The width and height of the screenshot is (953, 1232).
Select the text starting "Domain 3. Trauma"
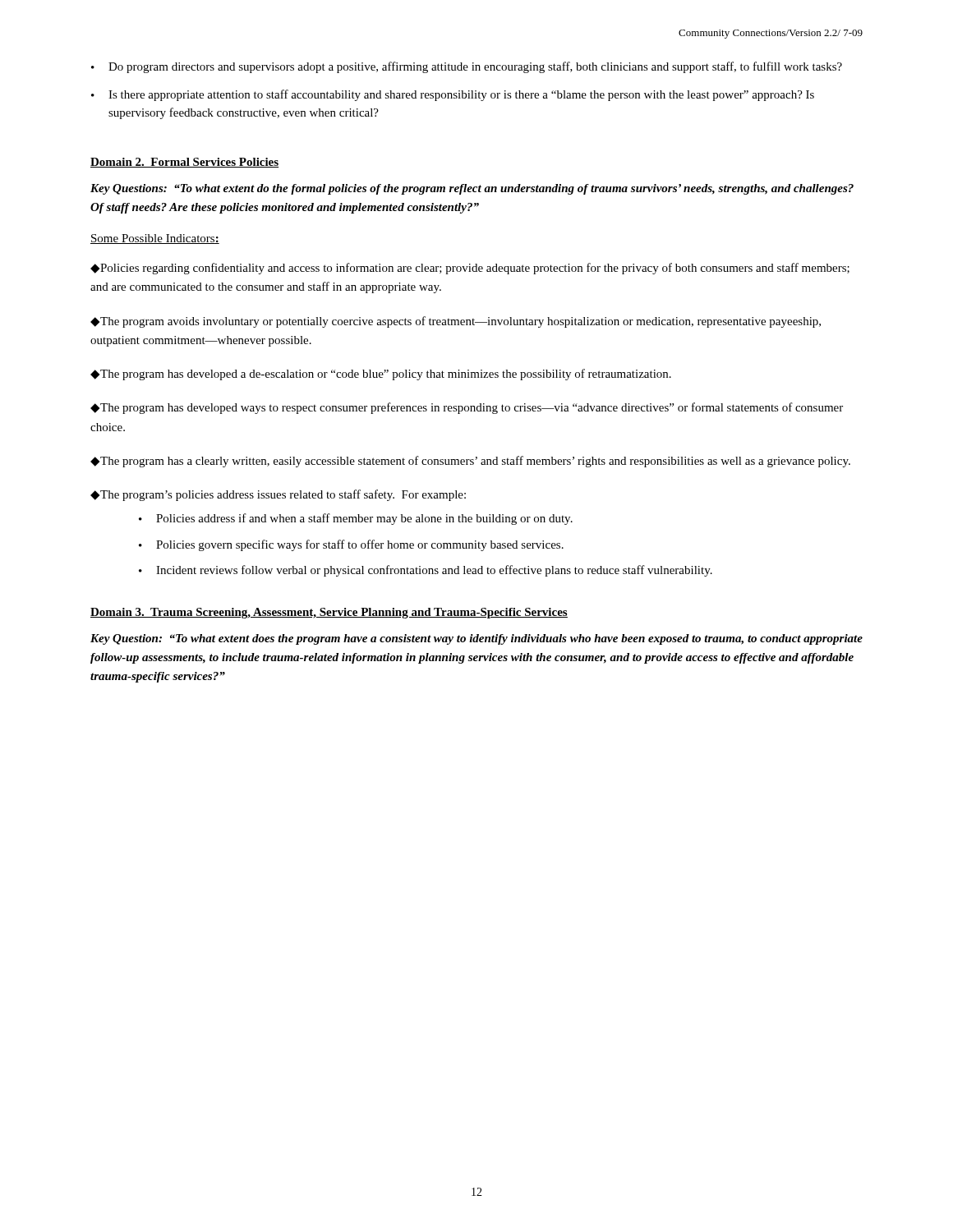[x=329, y=612]
